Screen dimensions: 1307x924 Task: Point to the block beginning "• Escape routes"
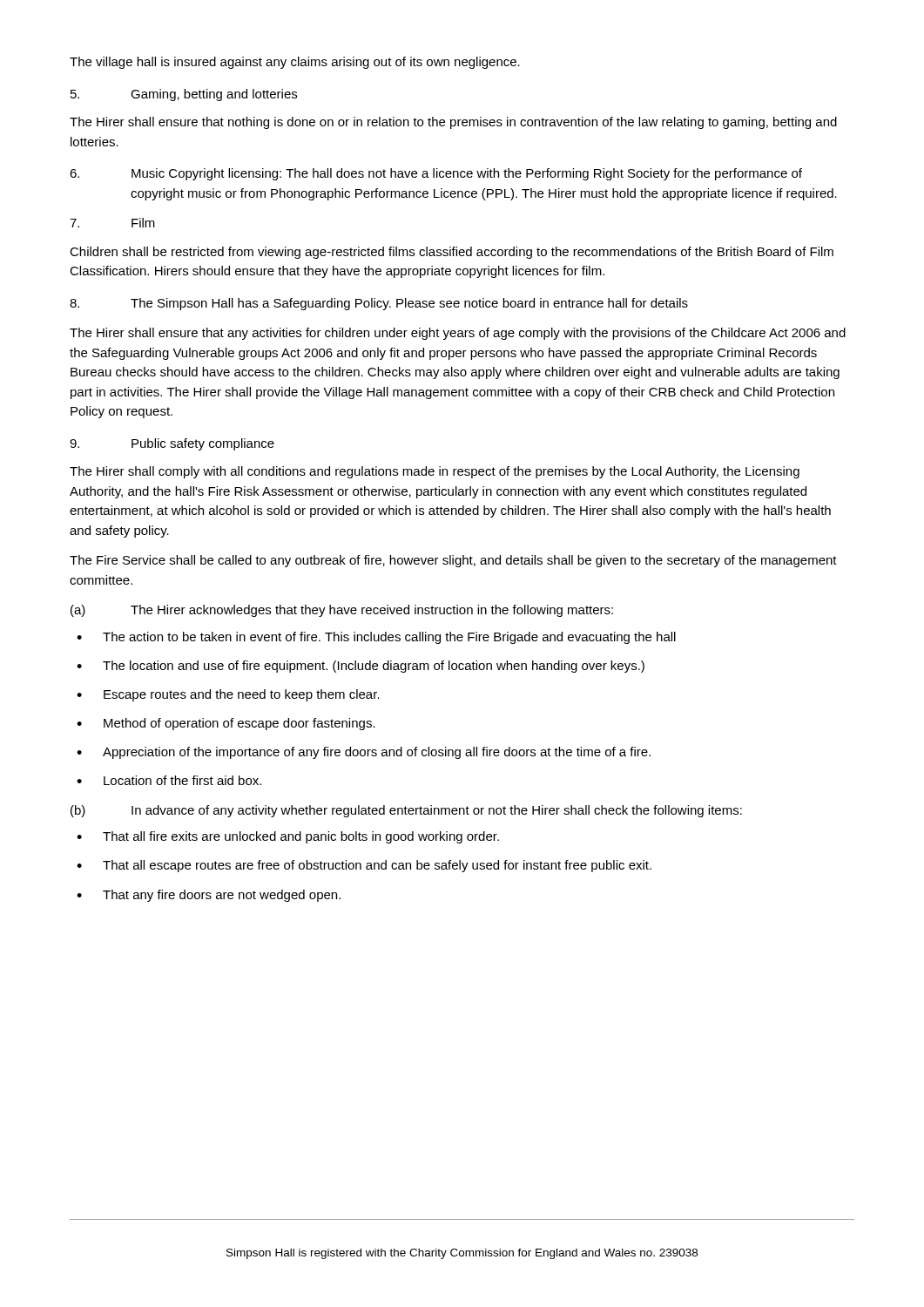(x=228, y=695)
